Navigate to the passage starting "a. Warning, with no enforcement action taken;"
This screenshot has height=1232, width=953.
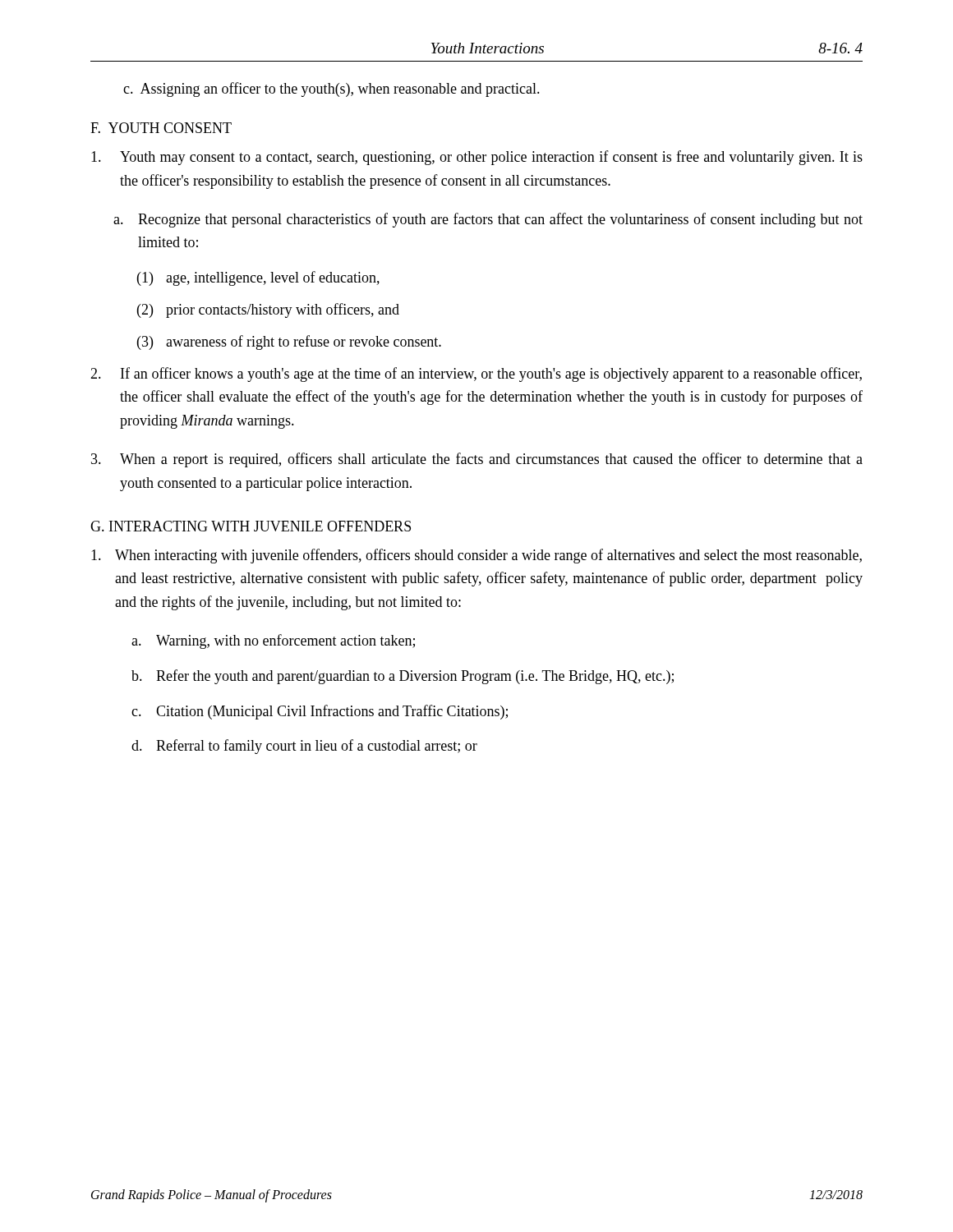coord(273,641)
